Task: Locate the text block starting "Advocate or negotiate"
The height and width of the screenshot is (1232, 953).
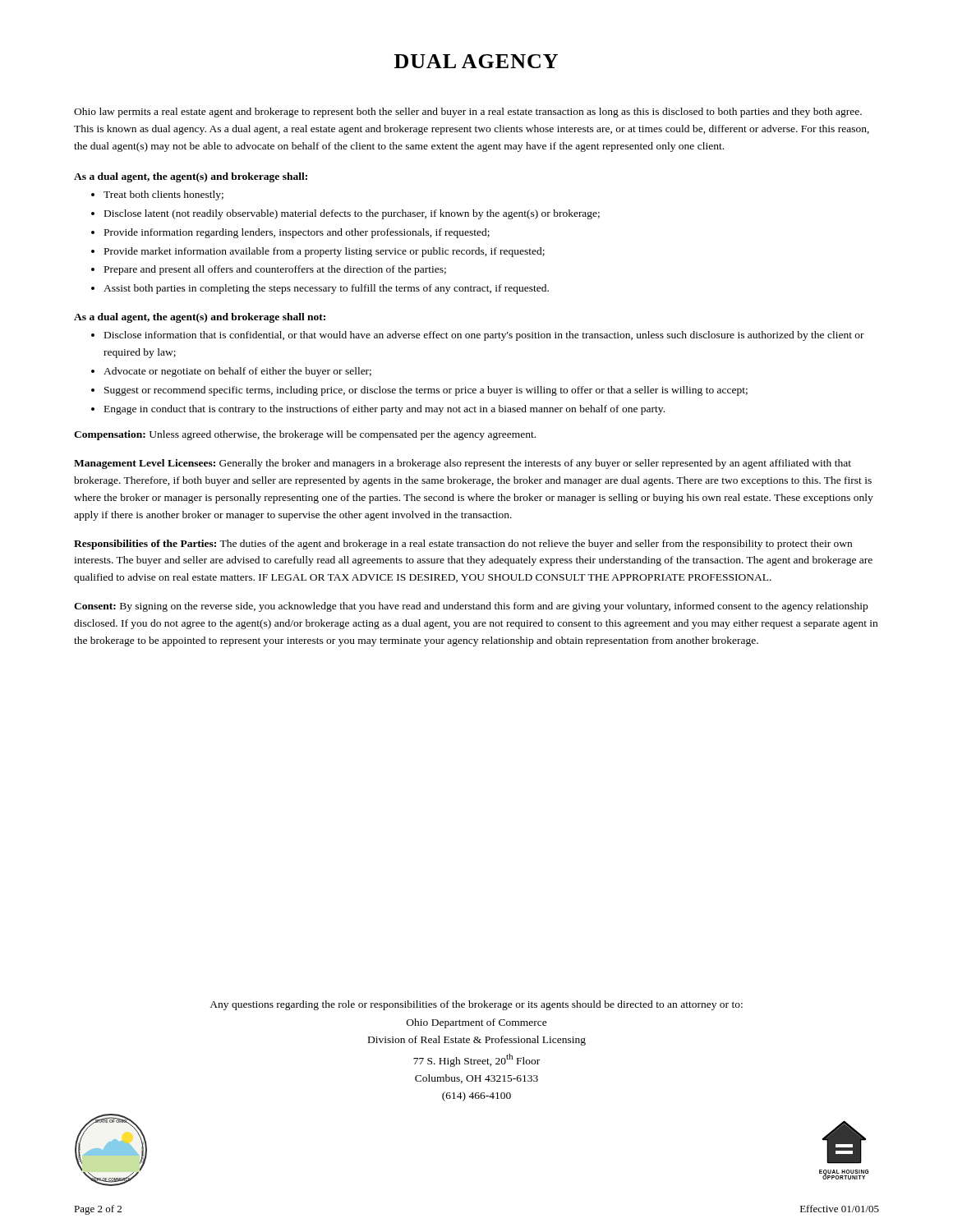Action: (x=238, y=371)
